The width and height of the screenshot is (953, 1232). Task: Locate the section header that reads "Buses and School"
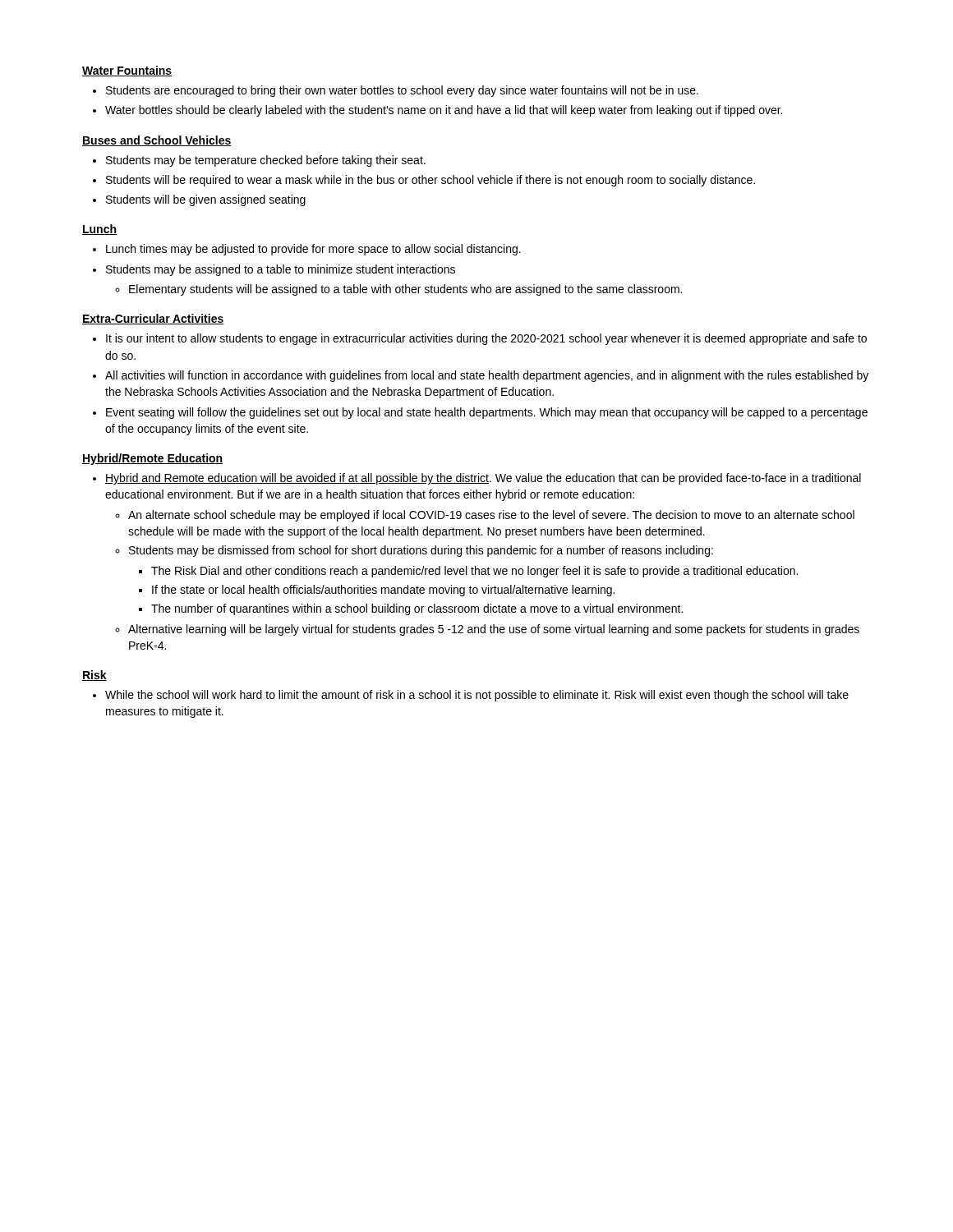157,140
